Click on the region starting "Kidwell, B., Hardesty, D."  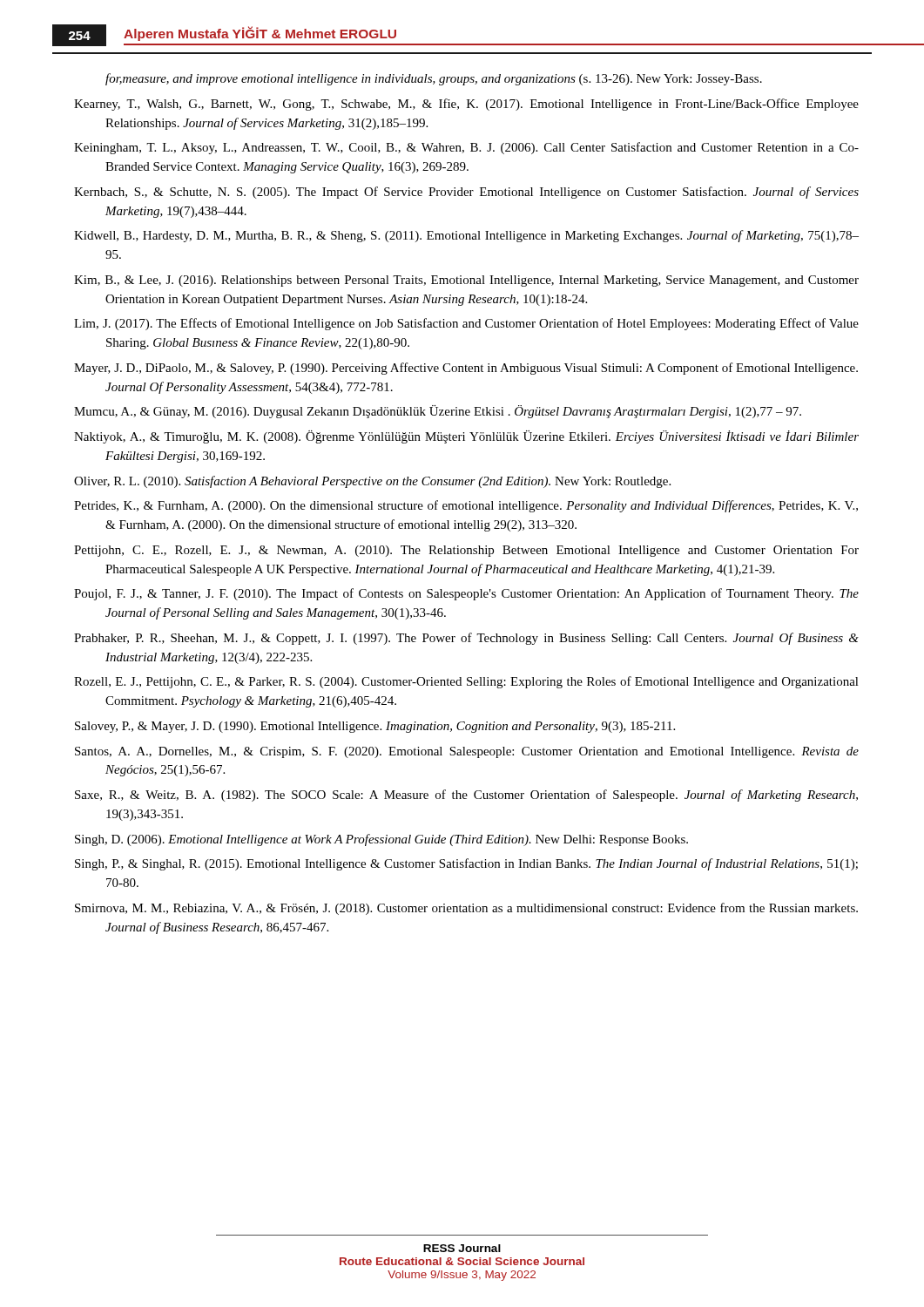tap(466, 245)
